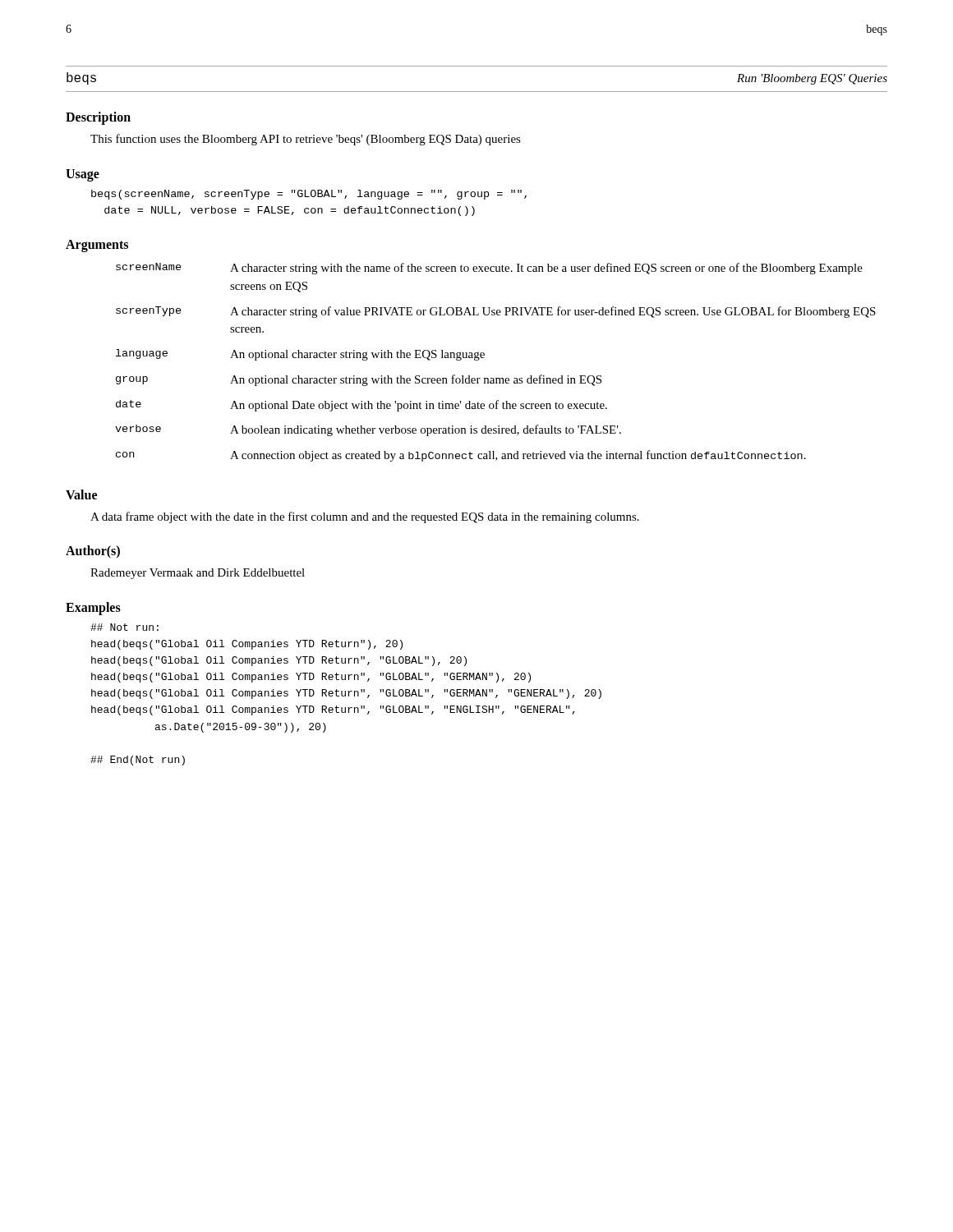Find the formula on this page that starts "beqs(screenName, screenType ="

coord(310,202)
